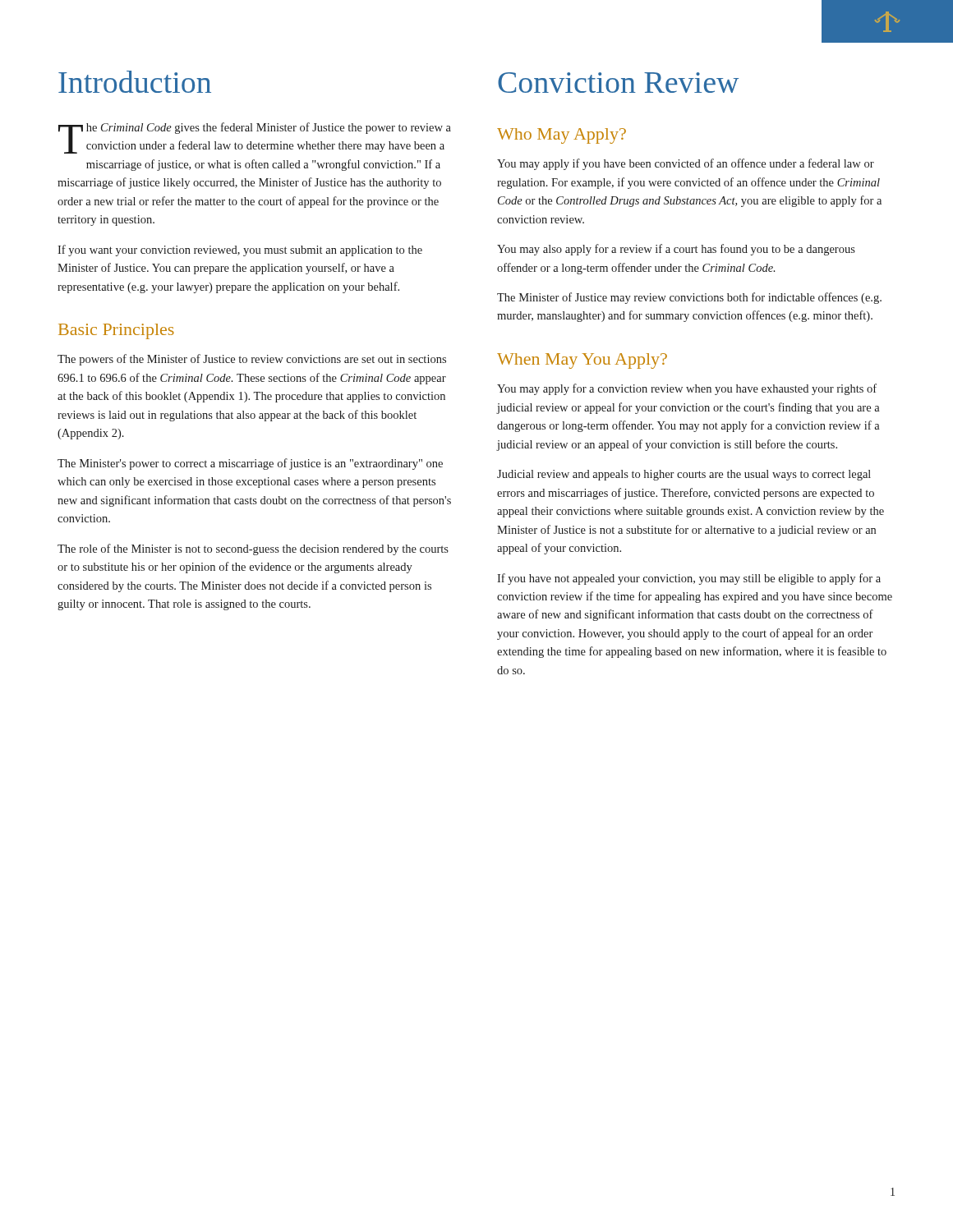Point to "Basic Principles"

pyautogui.click(x=116, y=331)
